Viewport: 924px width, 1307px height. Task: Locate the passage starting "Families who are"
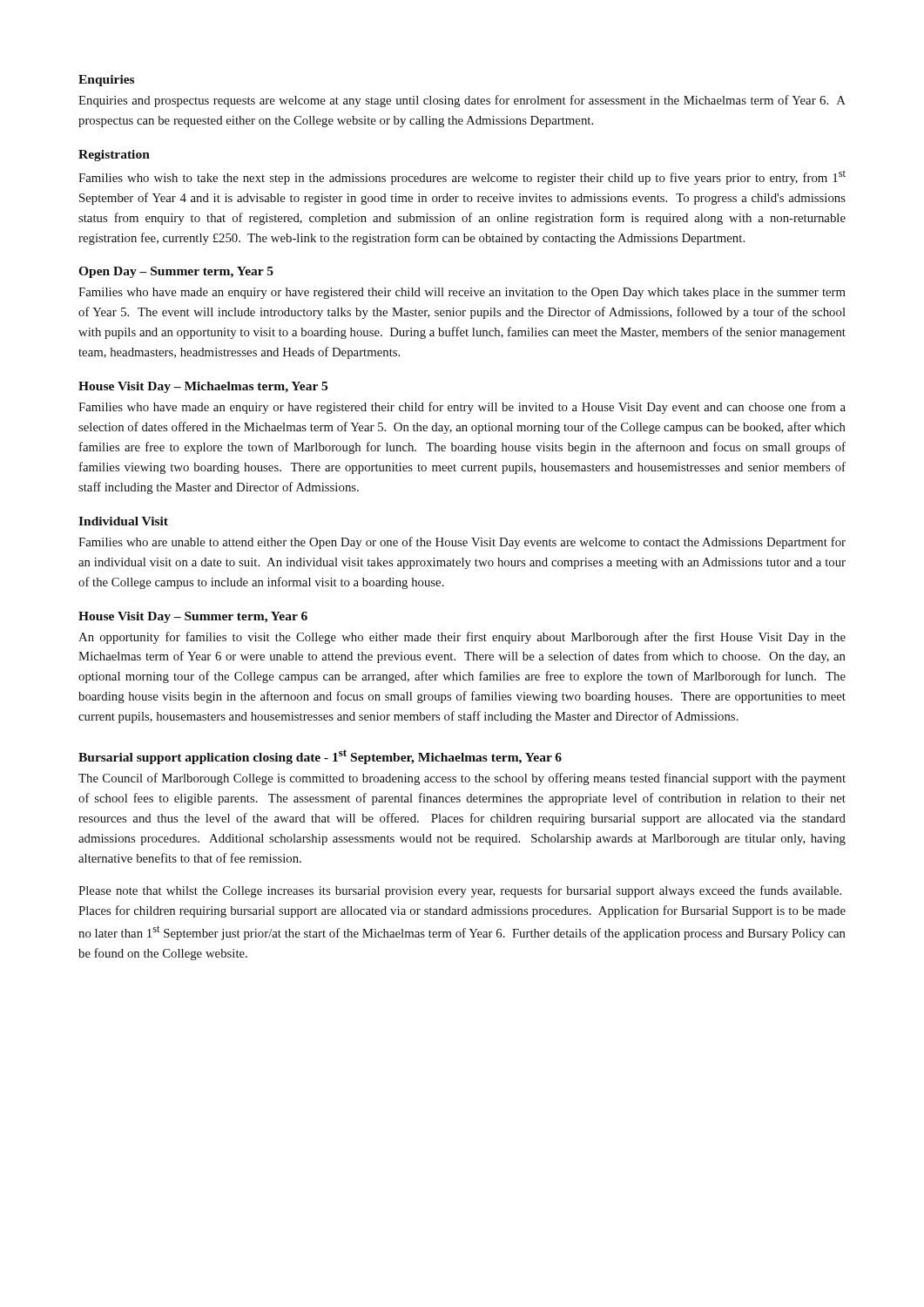(x=462, y=562)
